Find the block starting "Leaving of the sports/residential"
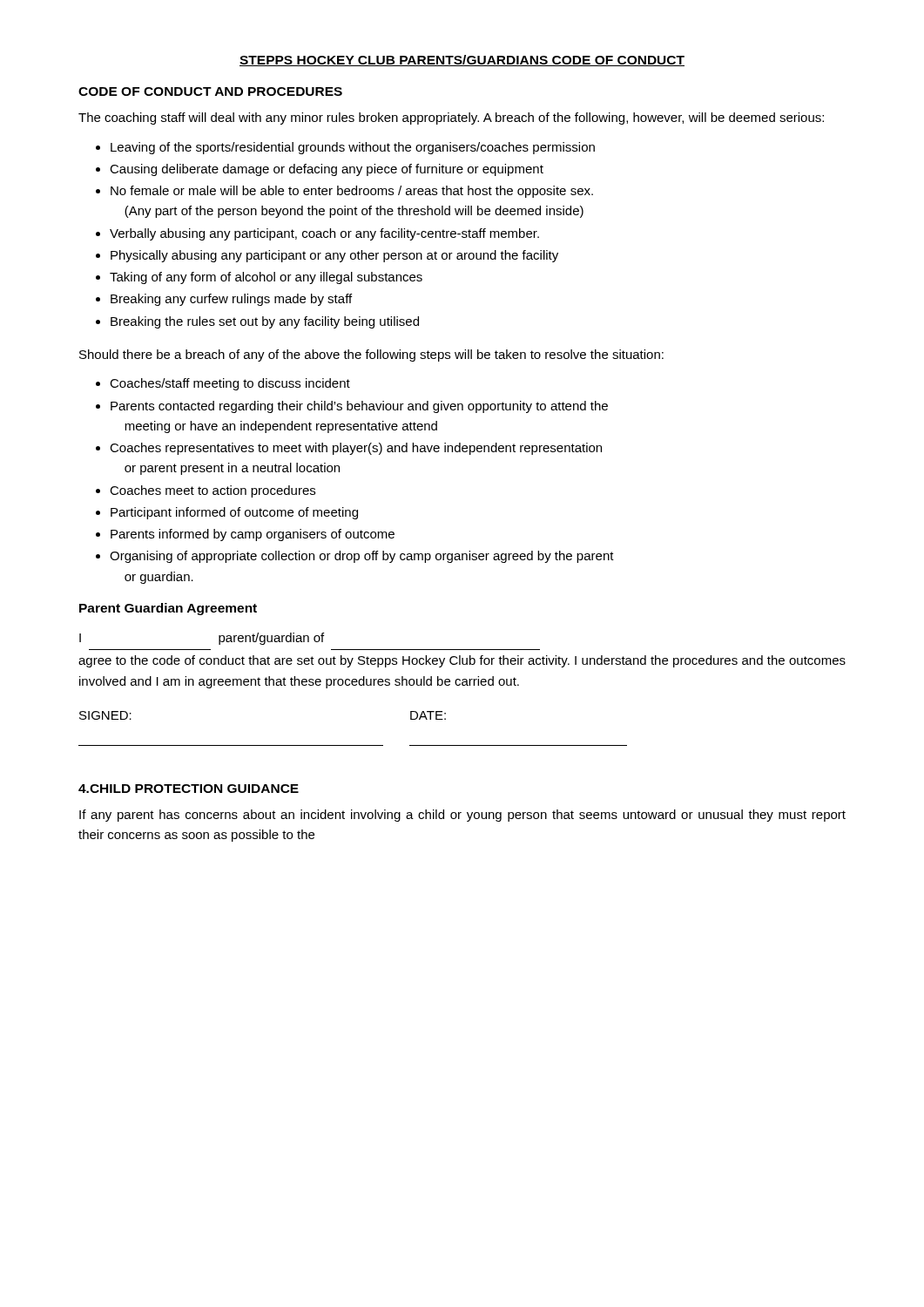The image size is (924, 1307). coord(353,146)
